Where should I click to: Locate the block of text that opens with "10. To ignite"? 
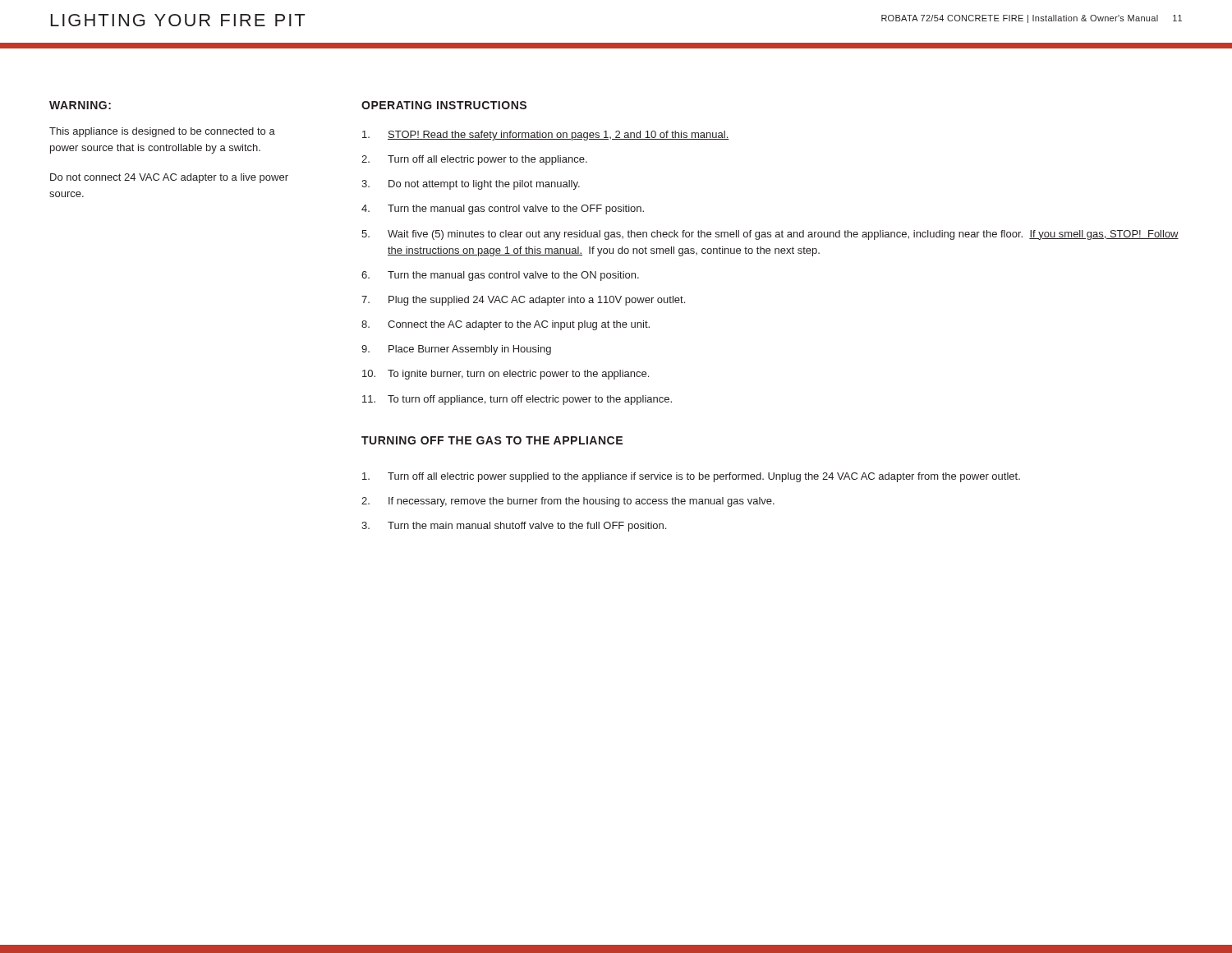506,375
